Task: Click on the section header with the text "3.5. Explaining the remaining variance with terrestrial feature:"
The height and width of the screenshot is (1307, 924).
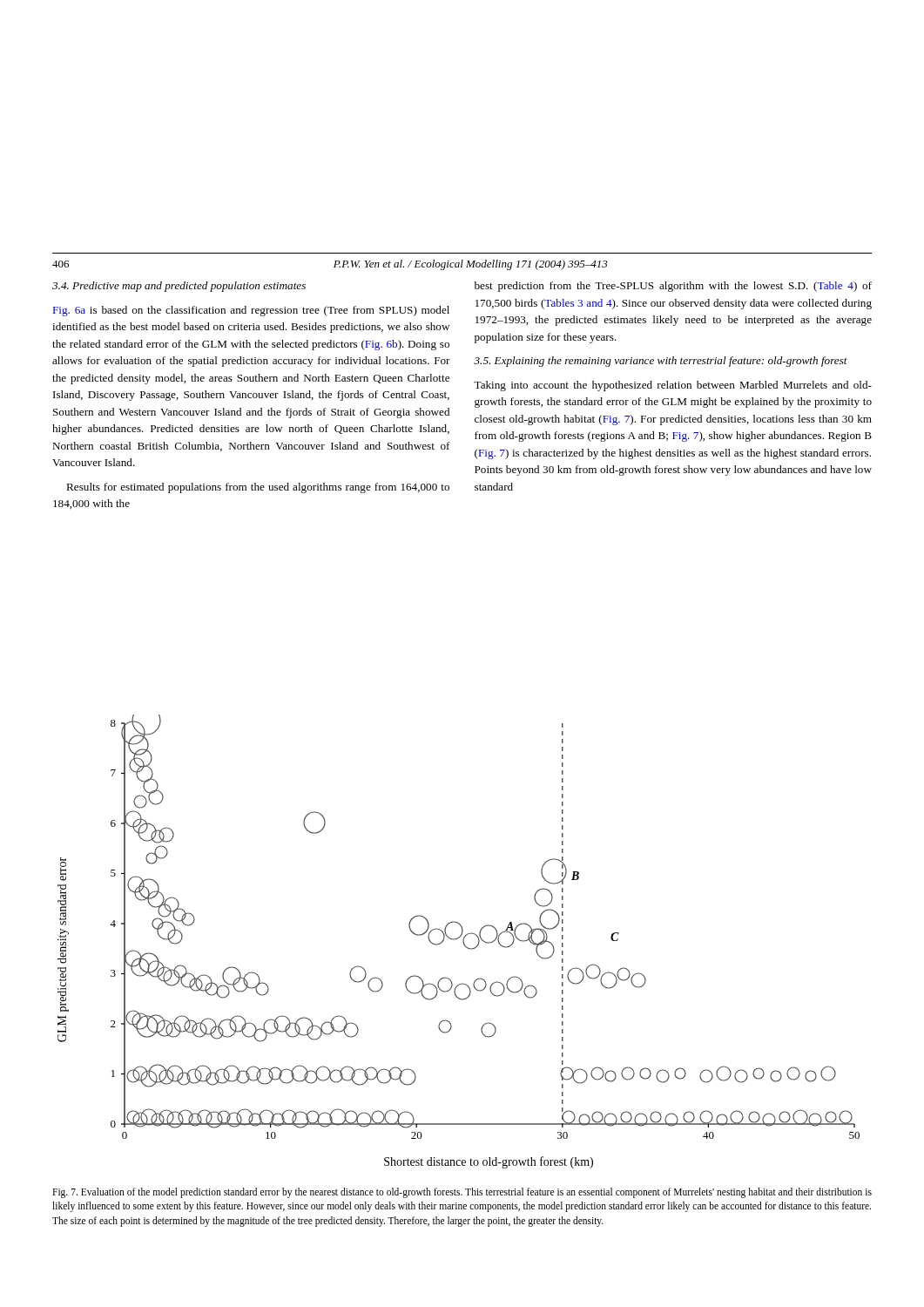Action: click(673, 361)
